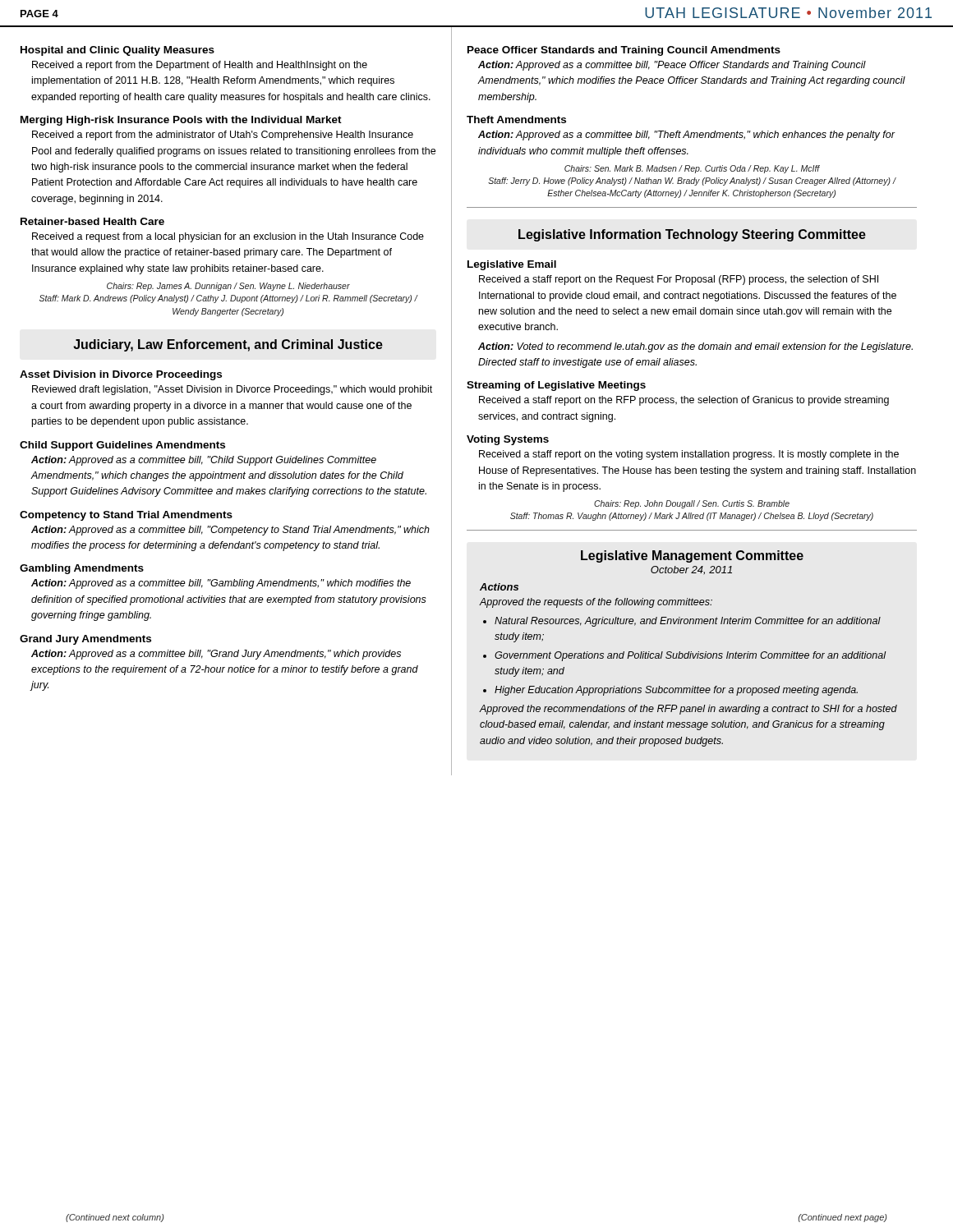Click on the section header that reads "Theft Amendments"
The width and height of the screenshot is (953, 1232).
517,120
